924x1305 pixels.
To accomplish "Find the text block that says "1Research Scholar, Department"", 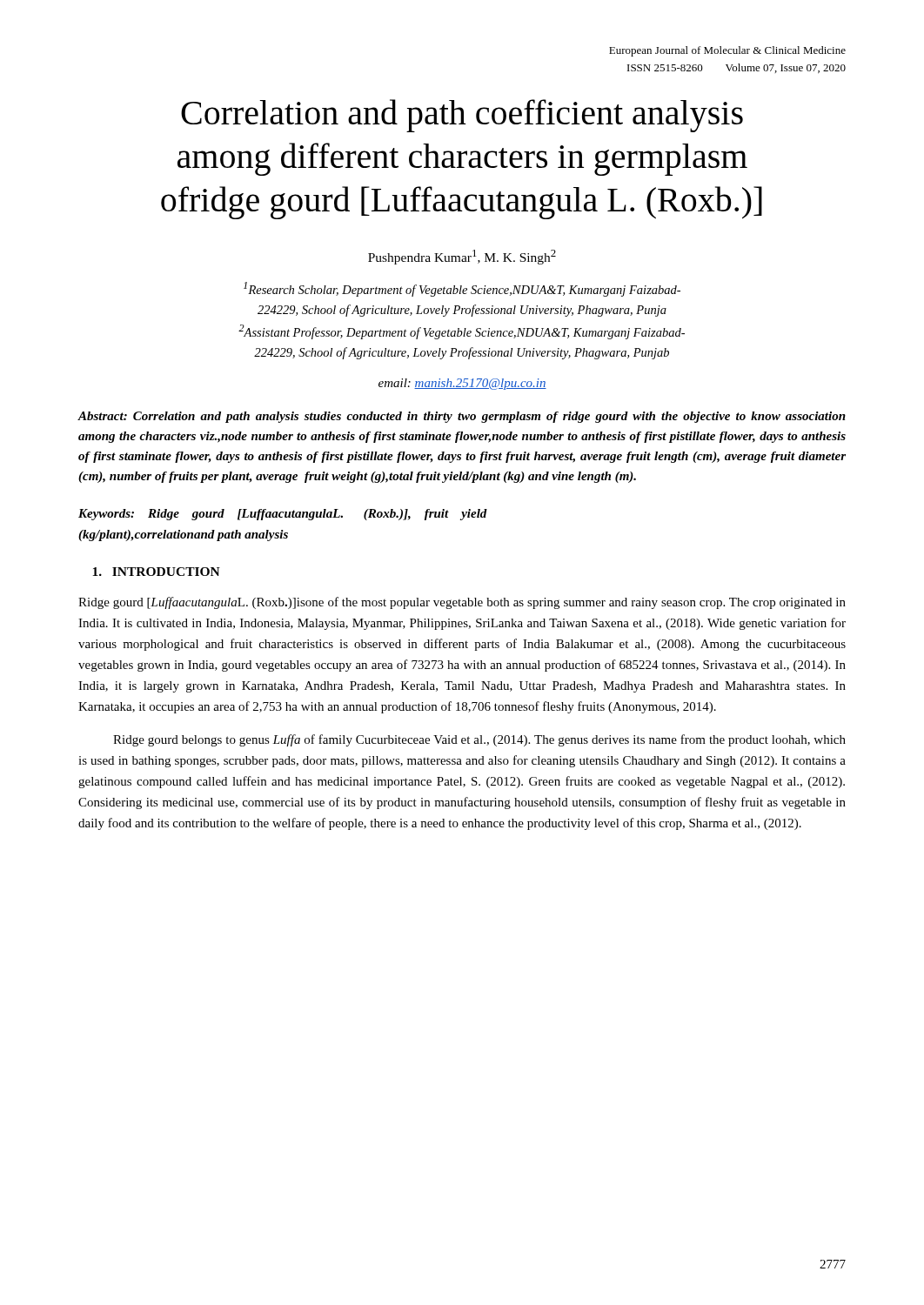I will coord(462,320).
